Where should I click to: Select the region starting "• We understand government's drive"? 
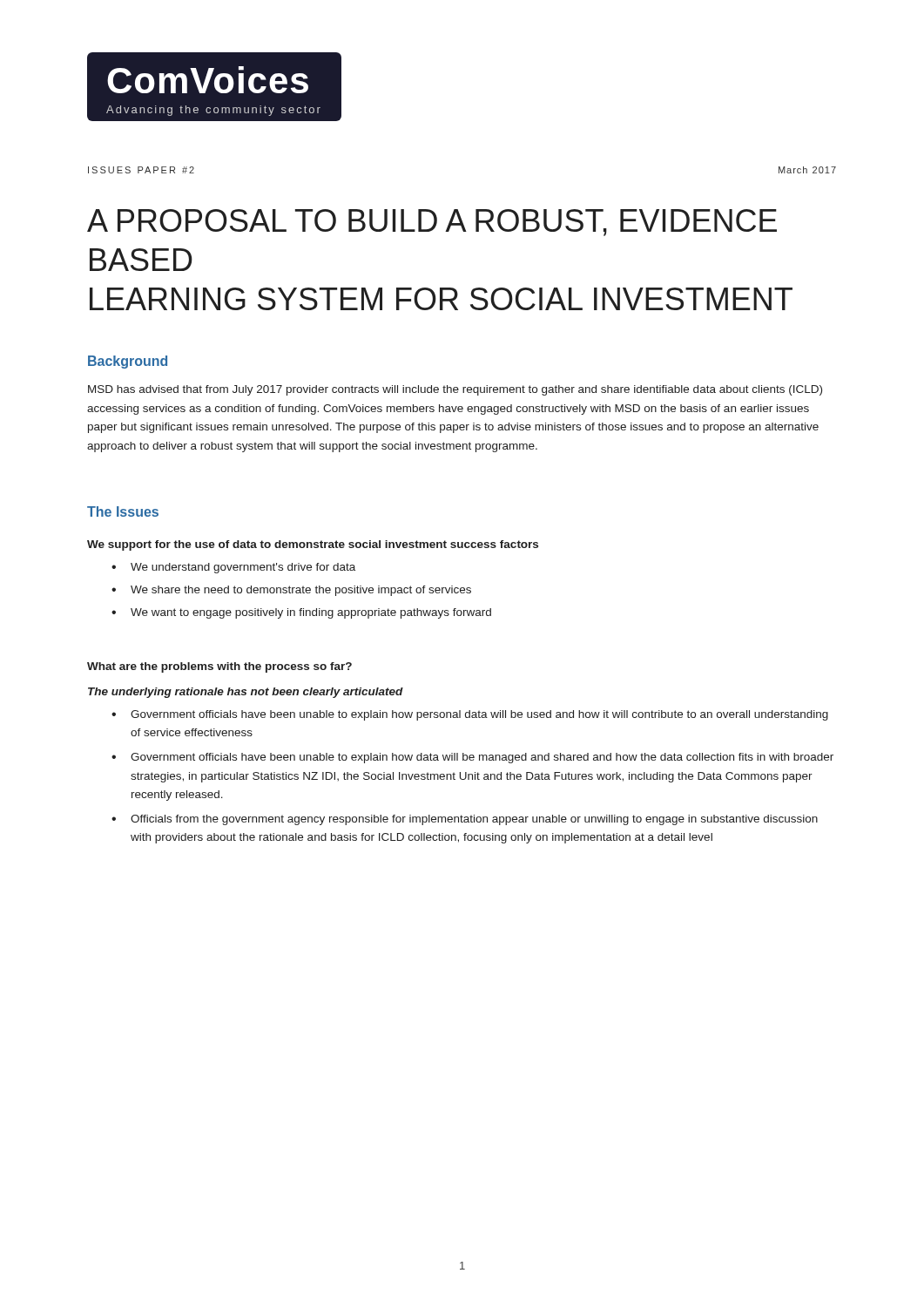click(x=233, y=568)
